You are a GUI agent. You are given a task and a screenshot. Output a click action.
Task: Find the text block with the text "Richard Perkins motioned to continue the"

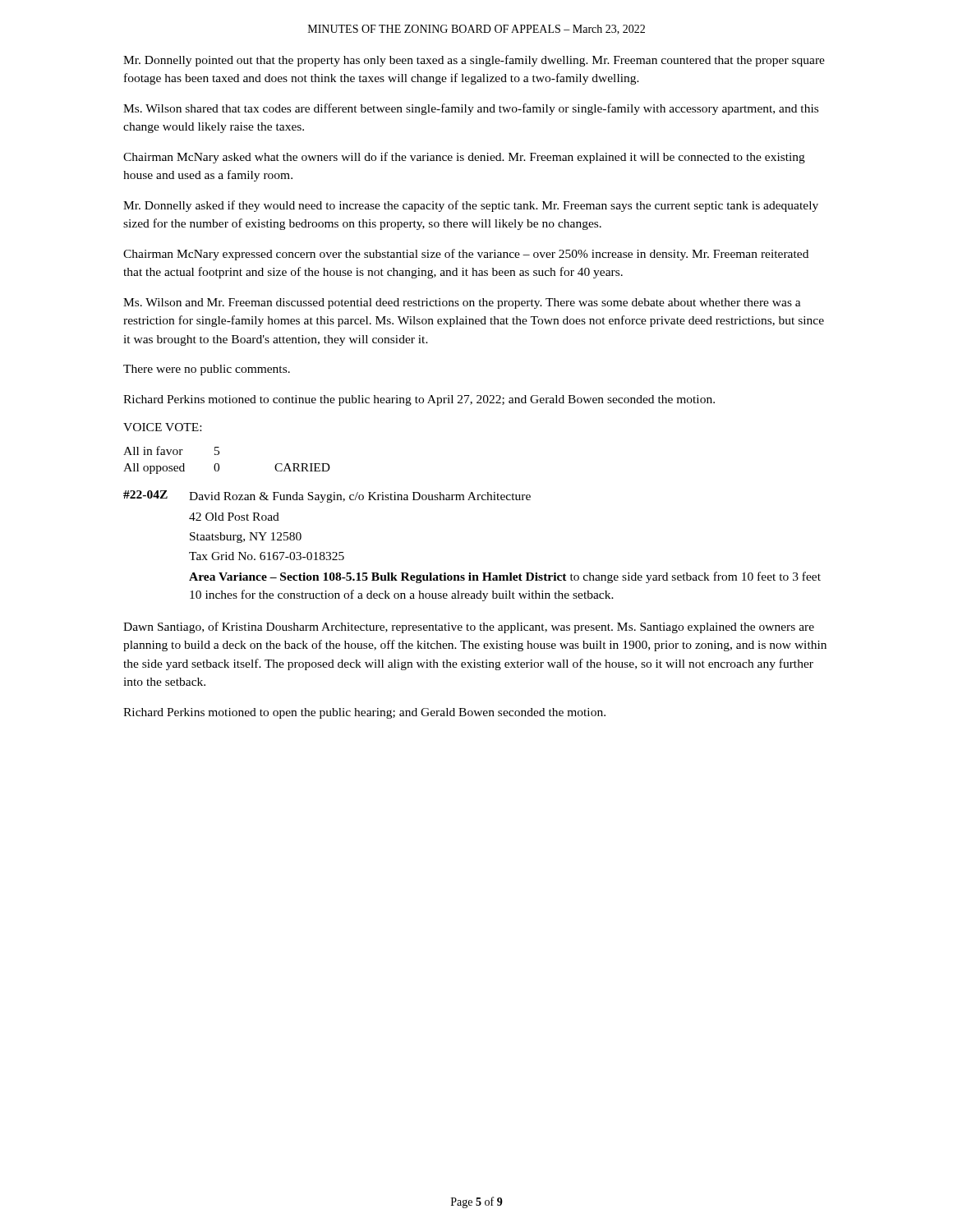419,398
